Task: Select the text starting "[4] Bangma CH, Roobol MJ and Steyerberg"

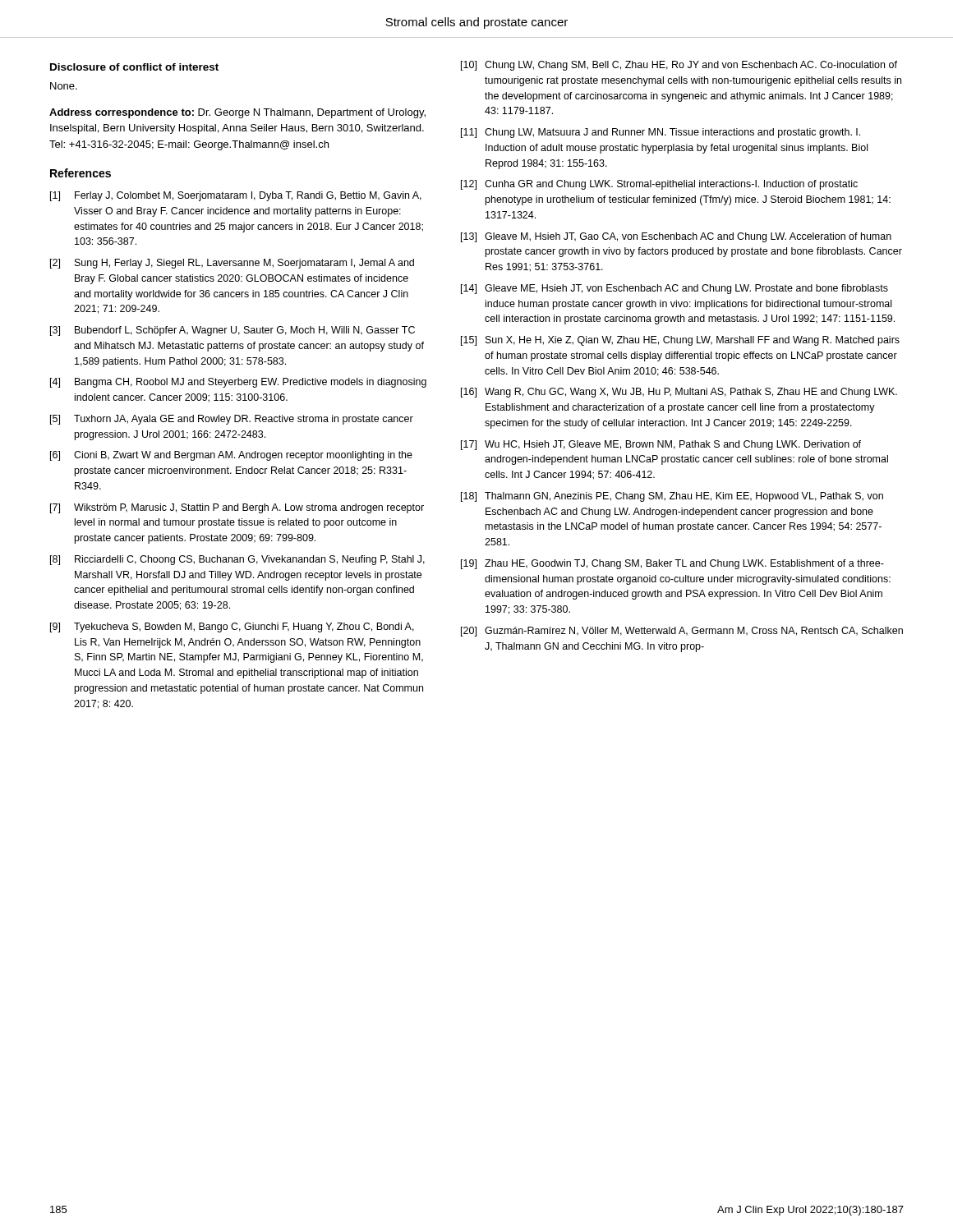Action: (238, 390)
